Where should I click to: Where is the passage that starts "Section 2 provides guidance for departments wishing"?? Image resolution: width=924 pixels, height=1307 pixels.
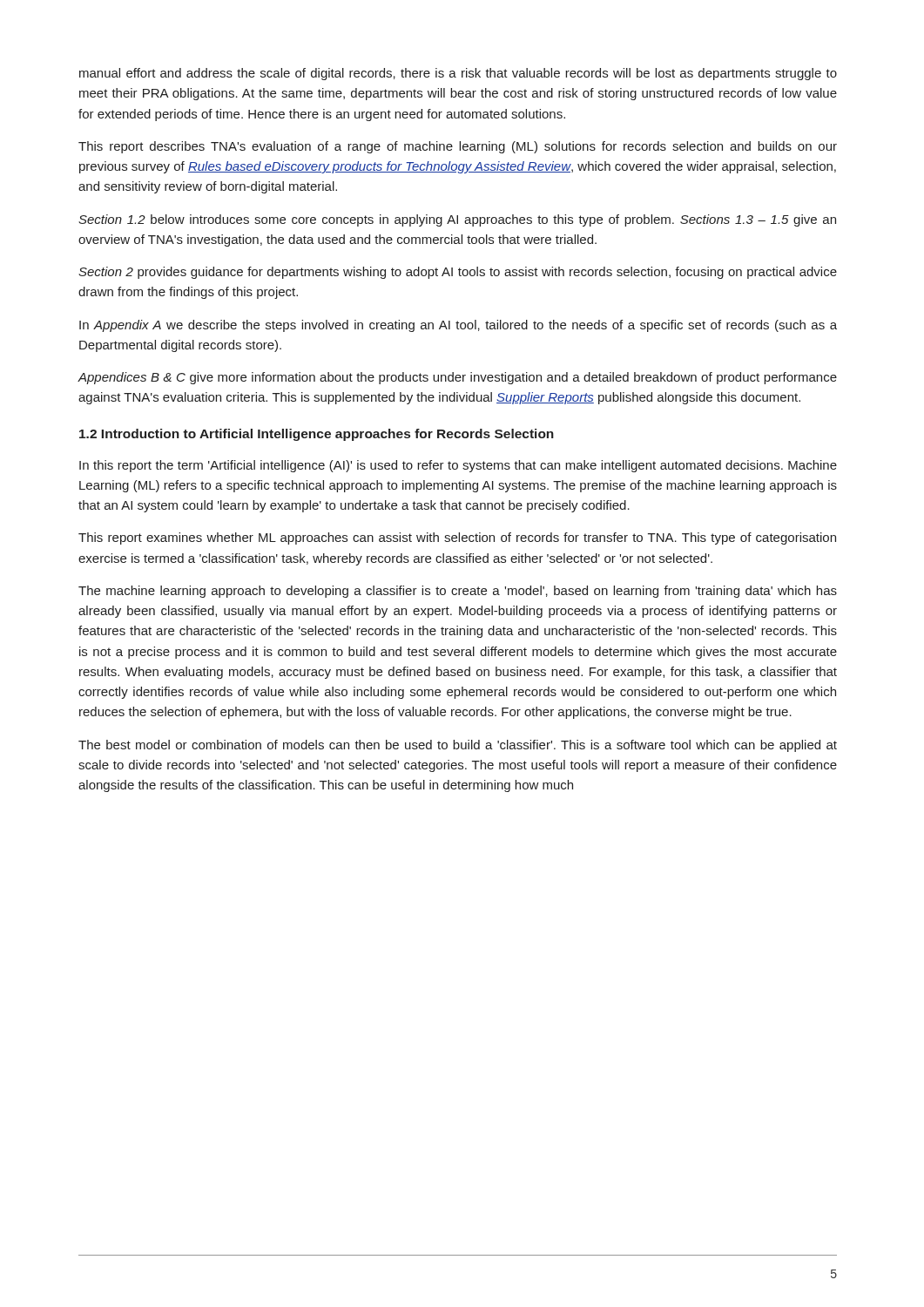(x=458, y=282)
